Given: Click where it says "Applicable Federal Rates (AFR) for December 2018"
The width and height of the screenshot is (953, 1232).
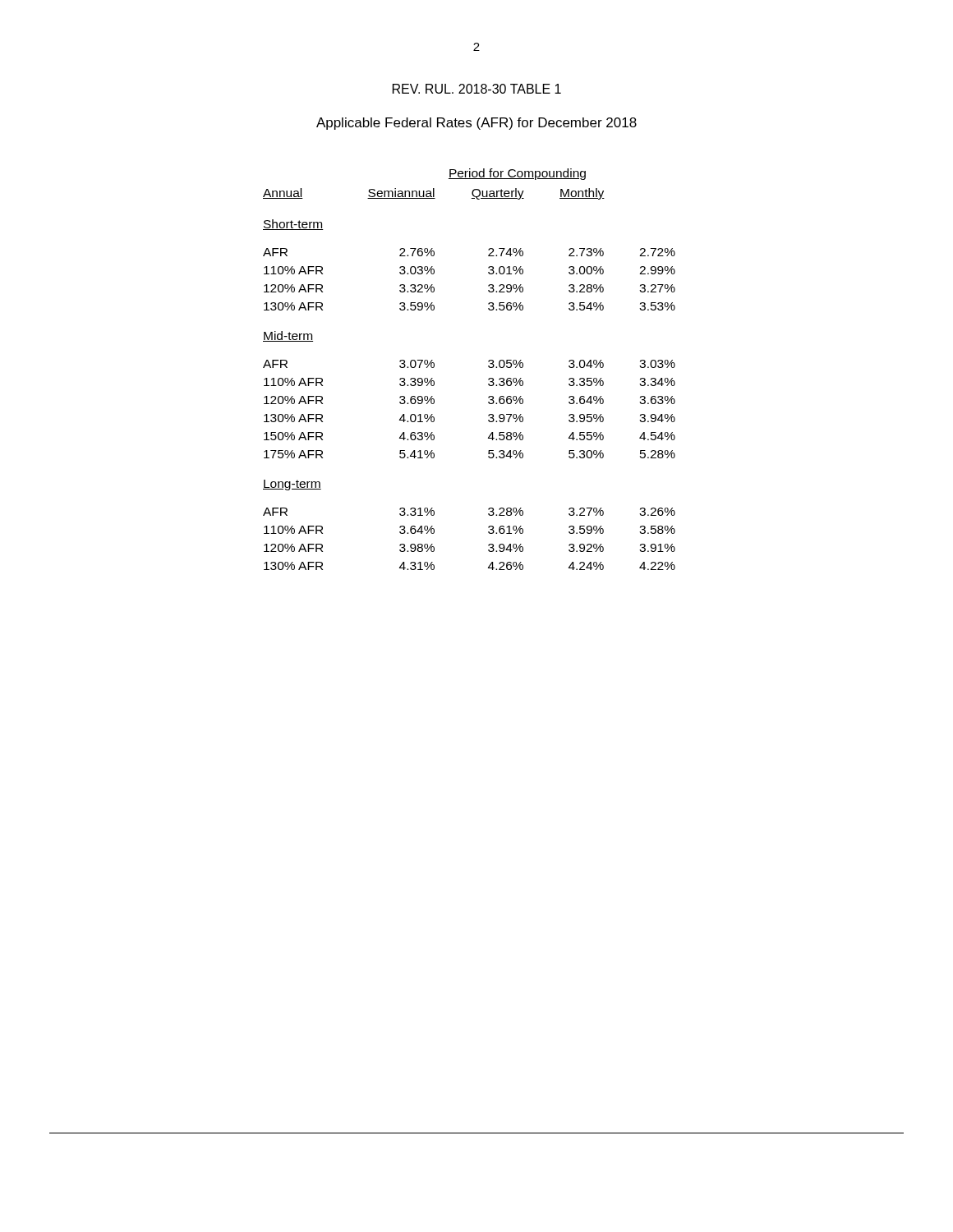Looking at the screenshot, I should tap(476, 123).
